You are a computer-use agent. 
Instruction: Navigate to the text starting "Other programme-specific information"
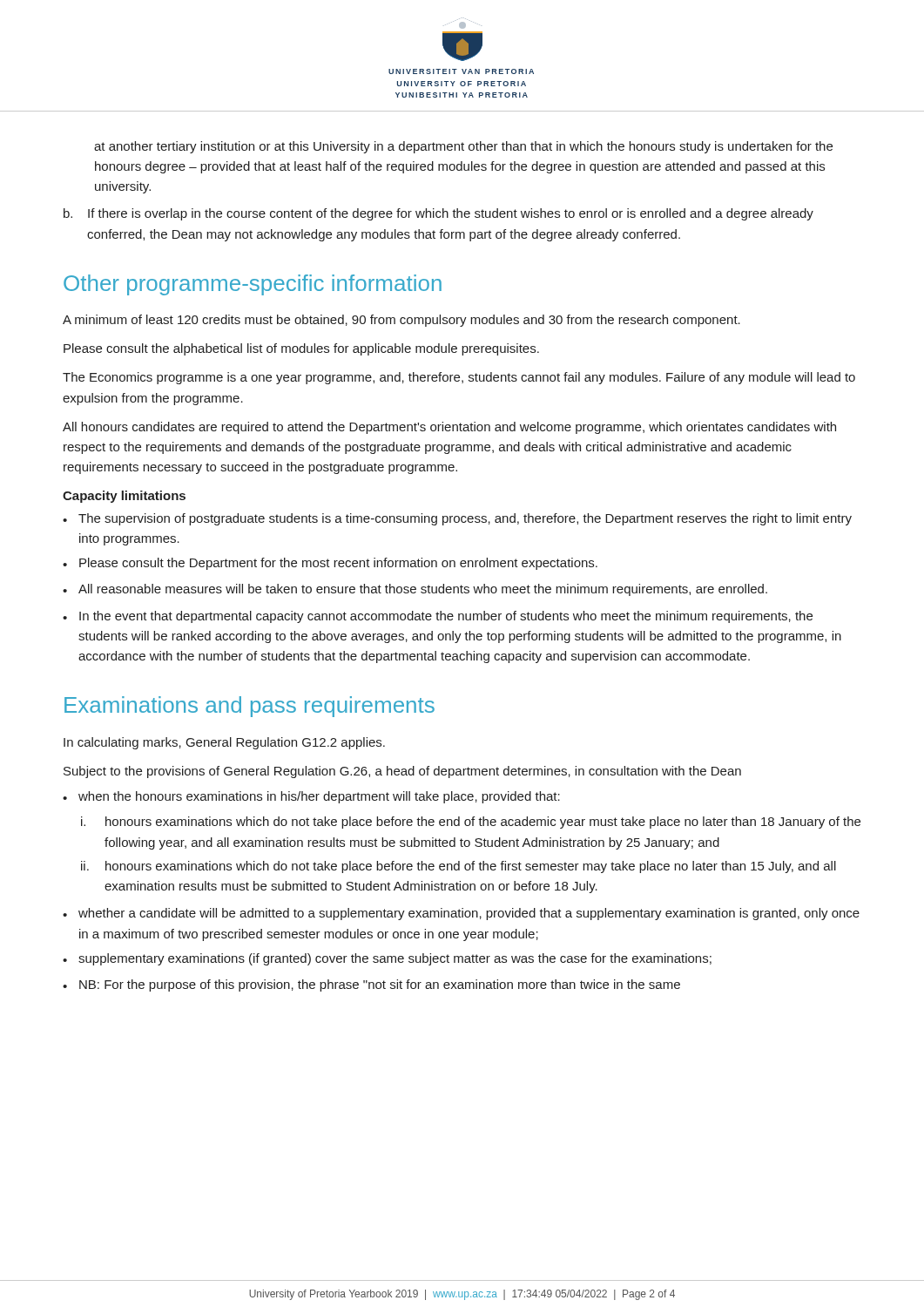[253, 283]
